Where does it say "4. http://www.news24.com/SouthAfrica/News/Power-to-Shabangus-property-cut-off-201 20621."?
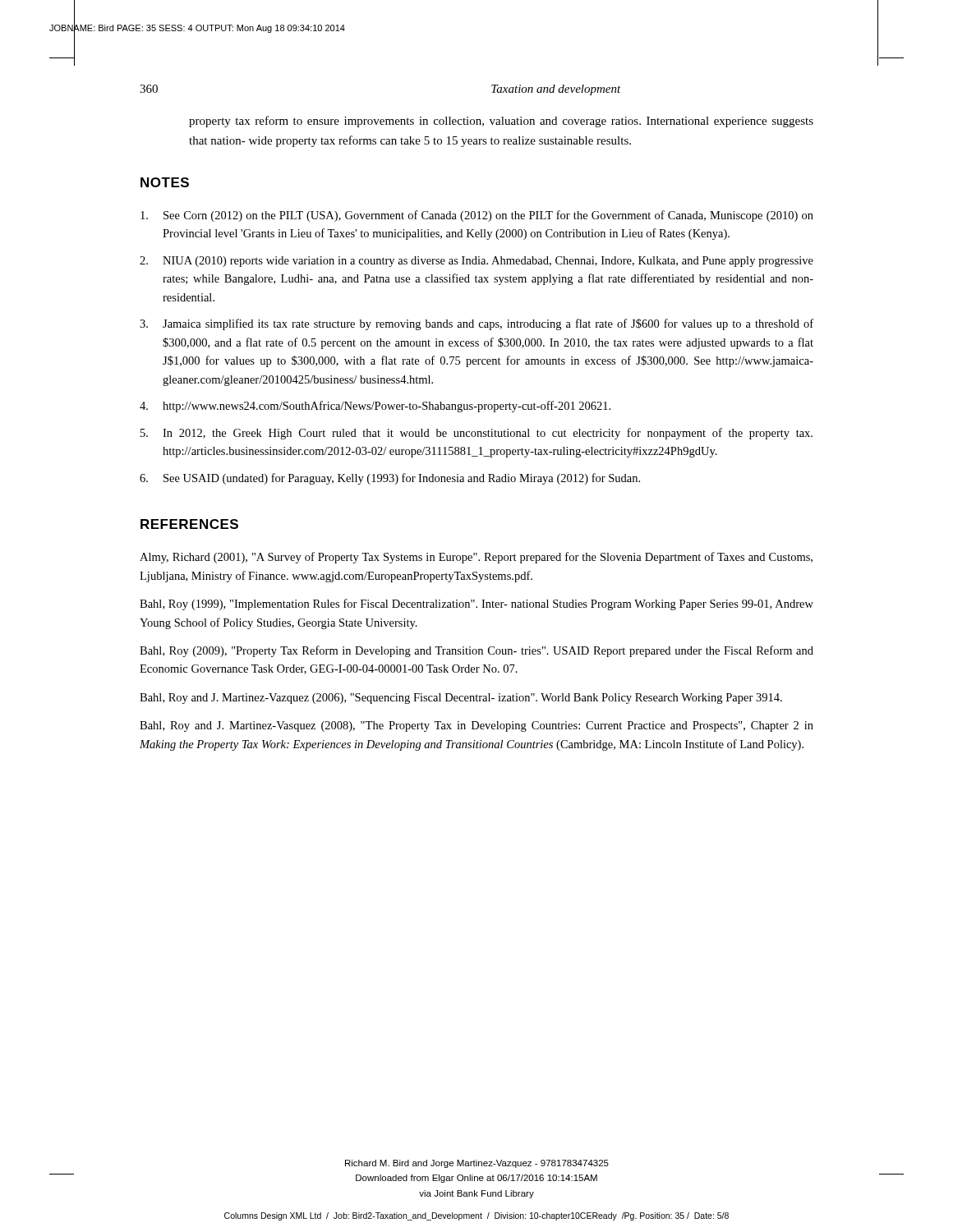Image resolution: width=953 pixels, height=1232 pixels. click(476, 406)
